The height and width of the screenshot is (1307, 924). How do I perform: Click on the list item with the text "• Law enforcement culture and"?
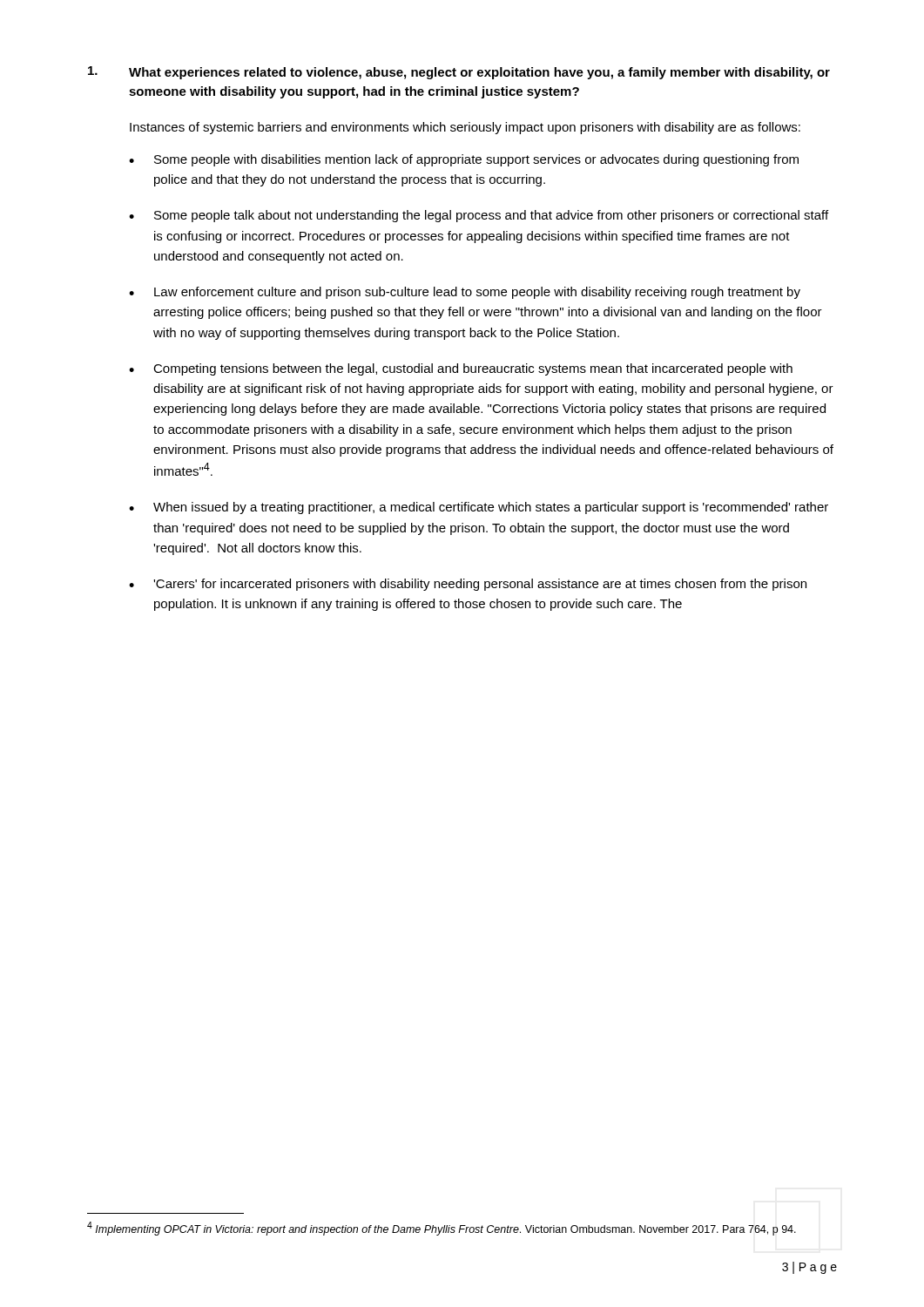coord(483,312)
